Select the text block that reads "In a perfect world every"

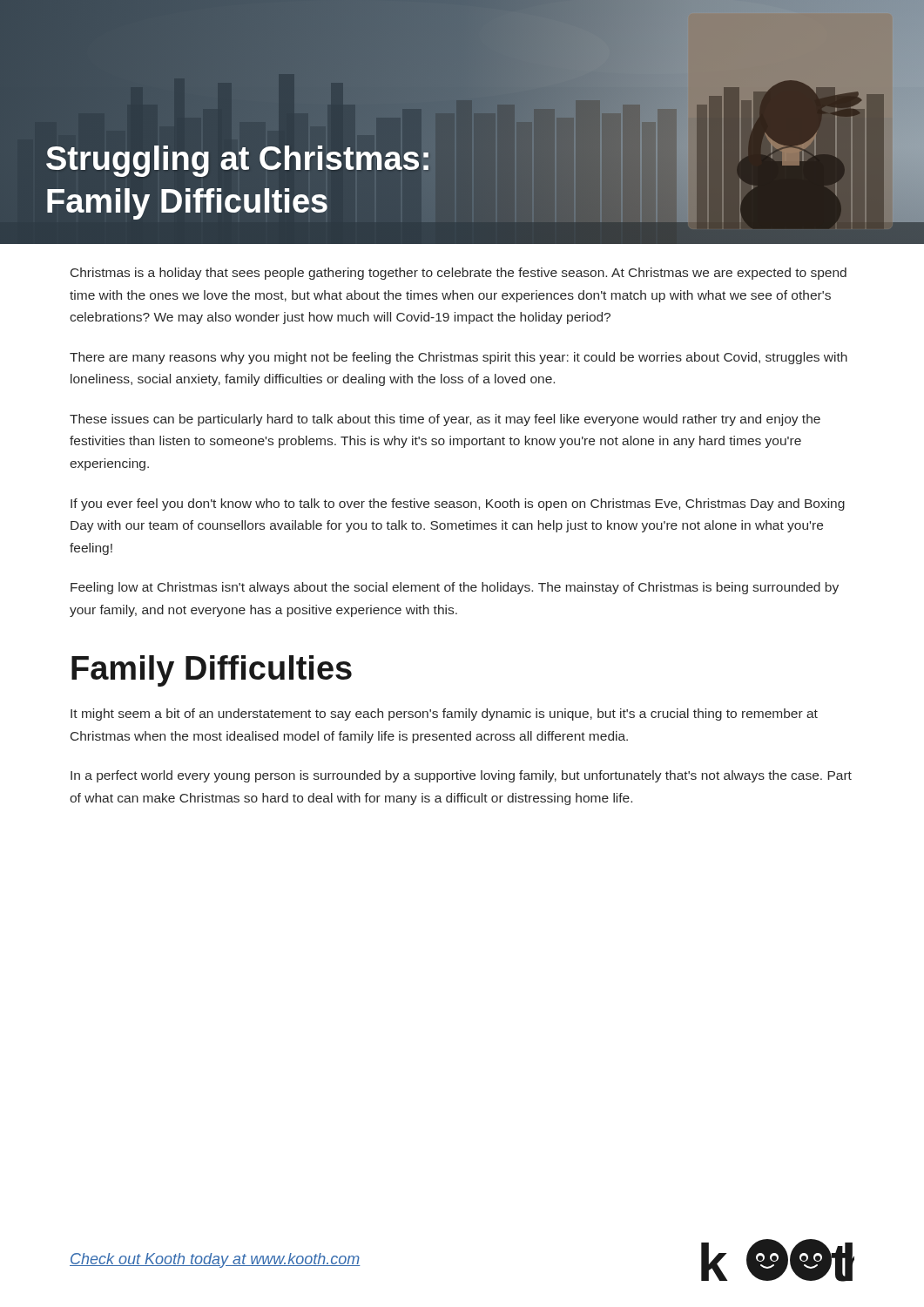click(x=461, y=786)
